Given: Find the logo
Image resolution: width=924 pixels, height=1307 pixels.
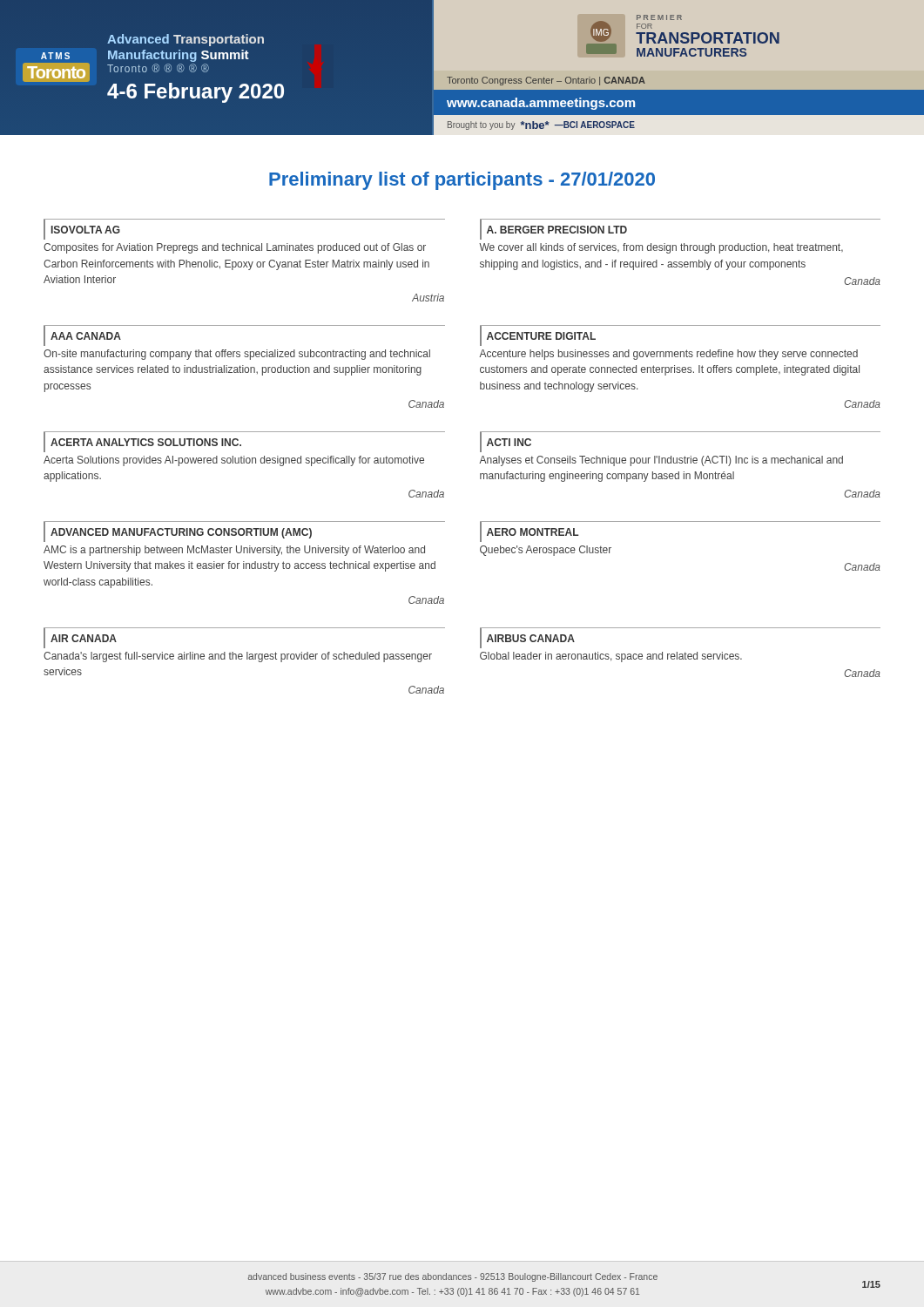Looking at the screenshot, I should pos(462,68).
